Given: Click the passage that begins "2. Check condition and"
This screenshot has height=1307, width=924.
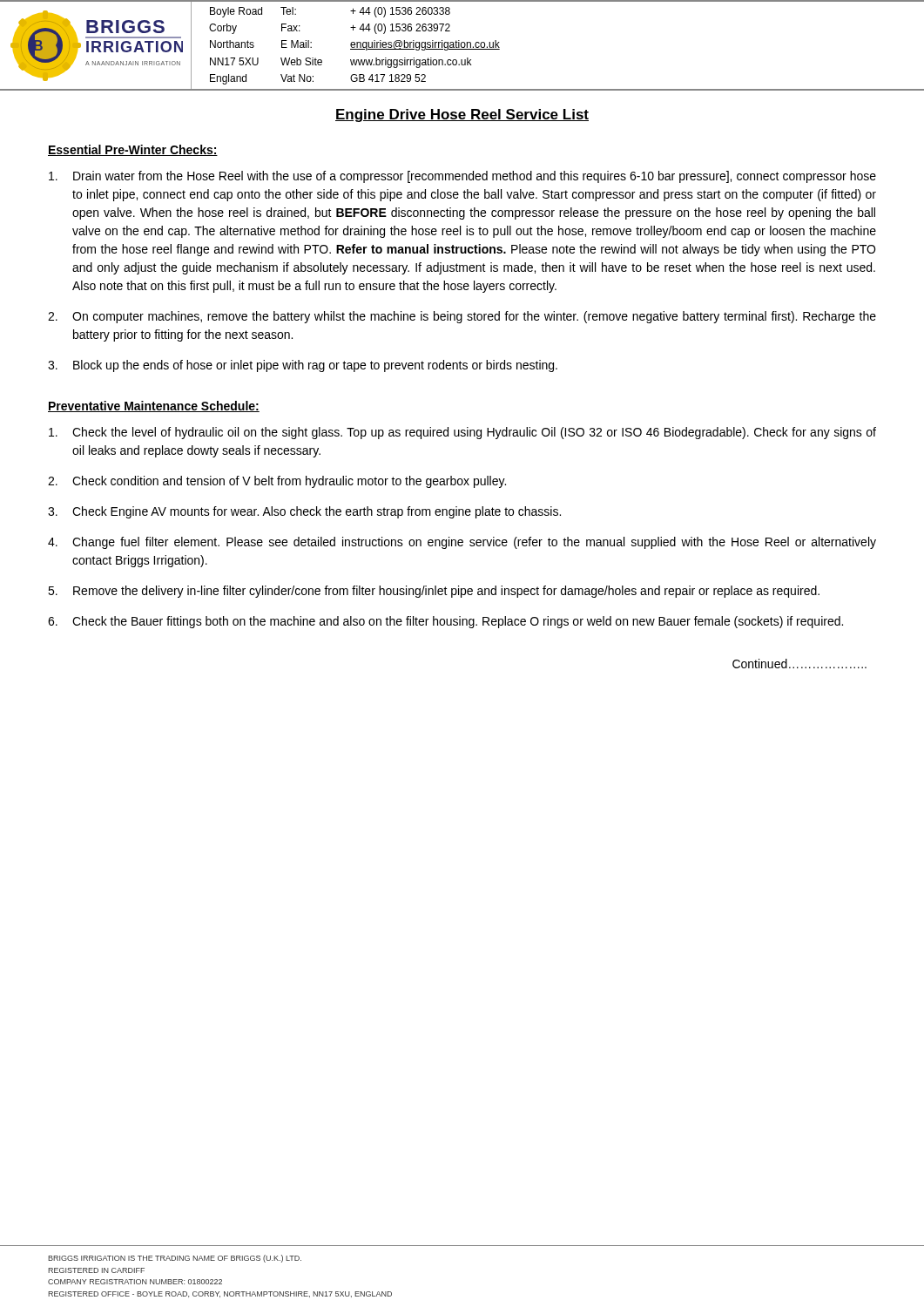Looking at the screenshot, I should click(462, 481).
